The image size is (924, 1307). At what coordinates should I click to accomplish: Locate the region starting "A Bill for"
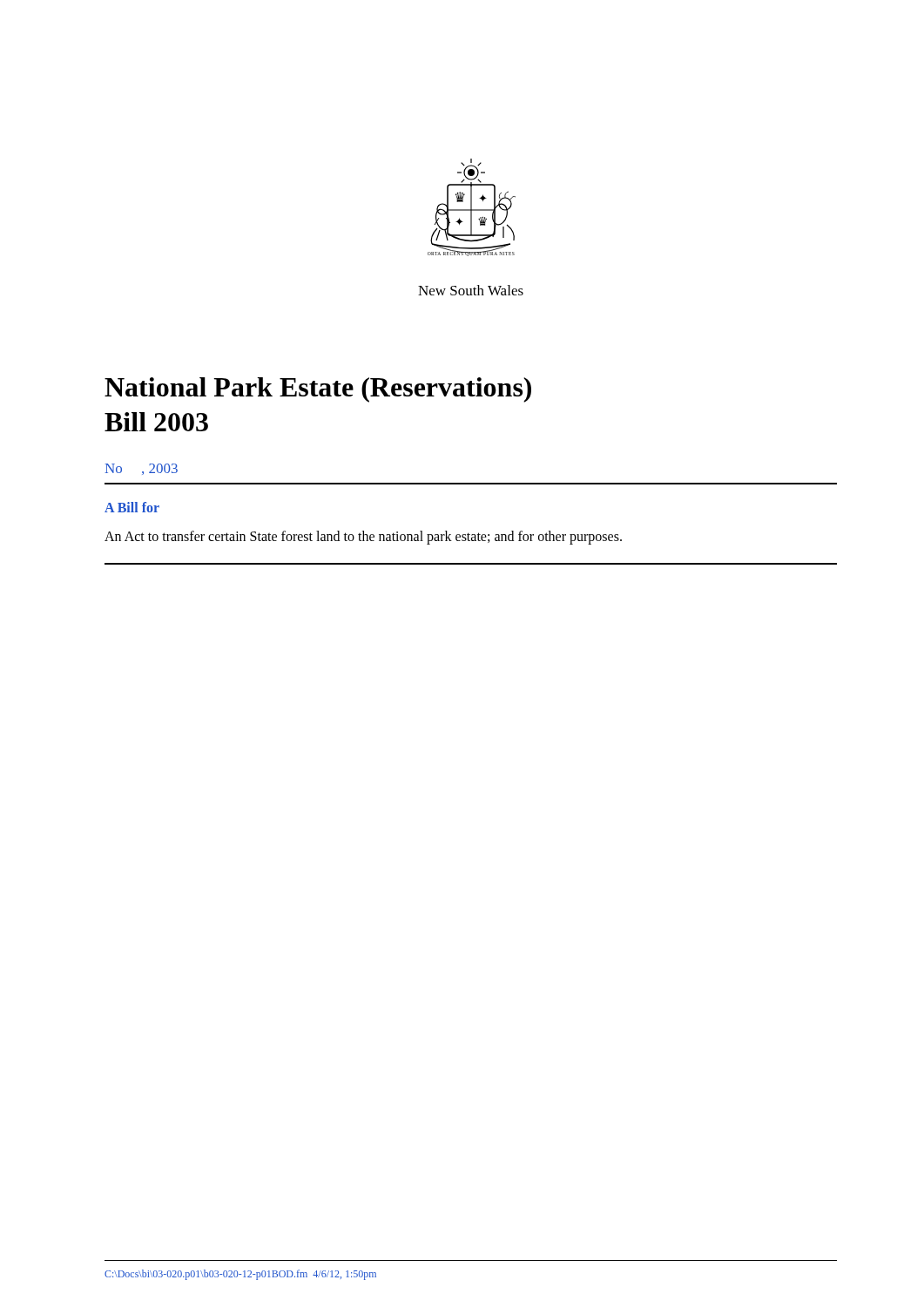pos(132,508)
